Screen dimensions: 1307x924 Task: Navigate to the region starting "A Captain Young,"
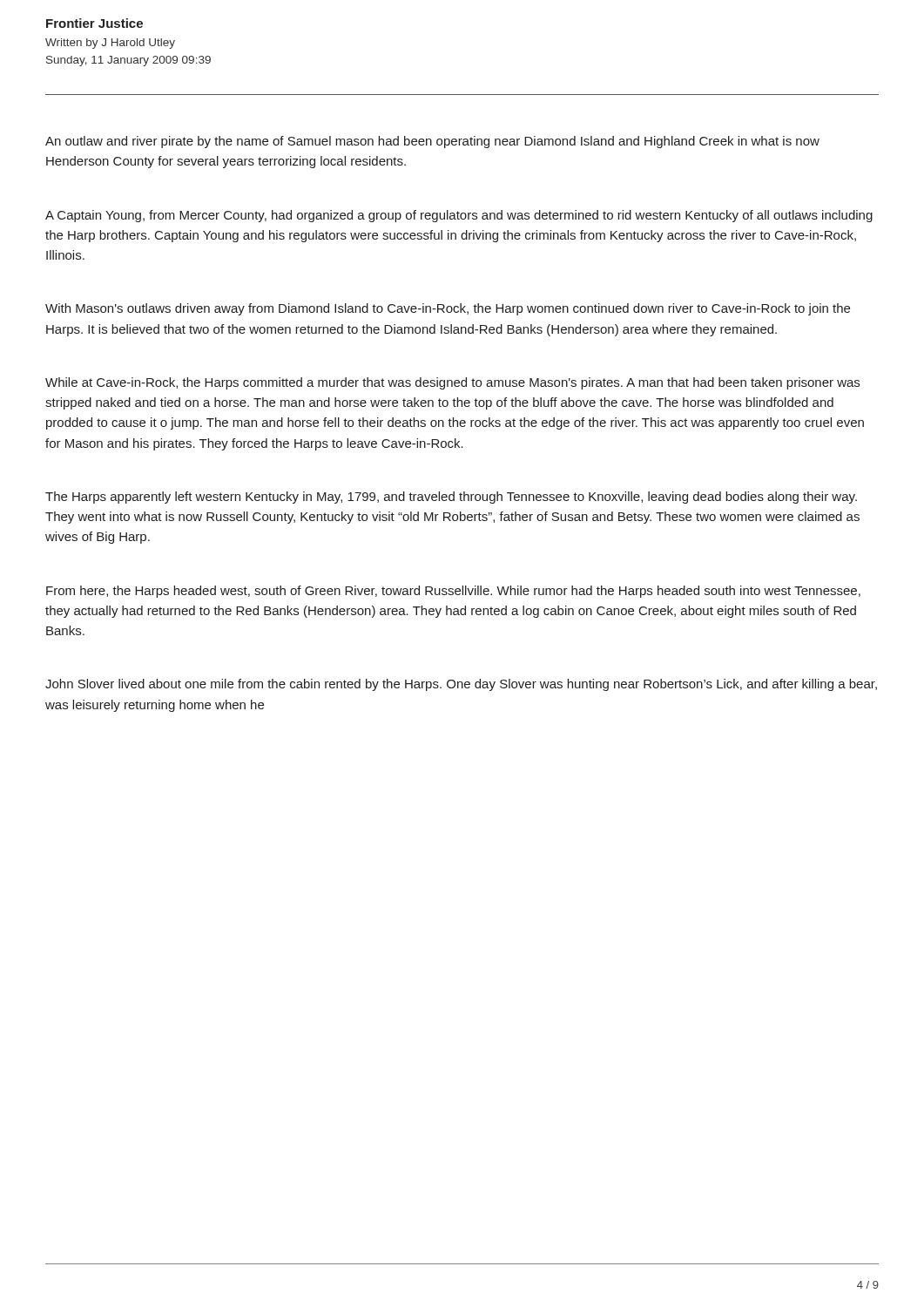[459, 235]
